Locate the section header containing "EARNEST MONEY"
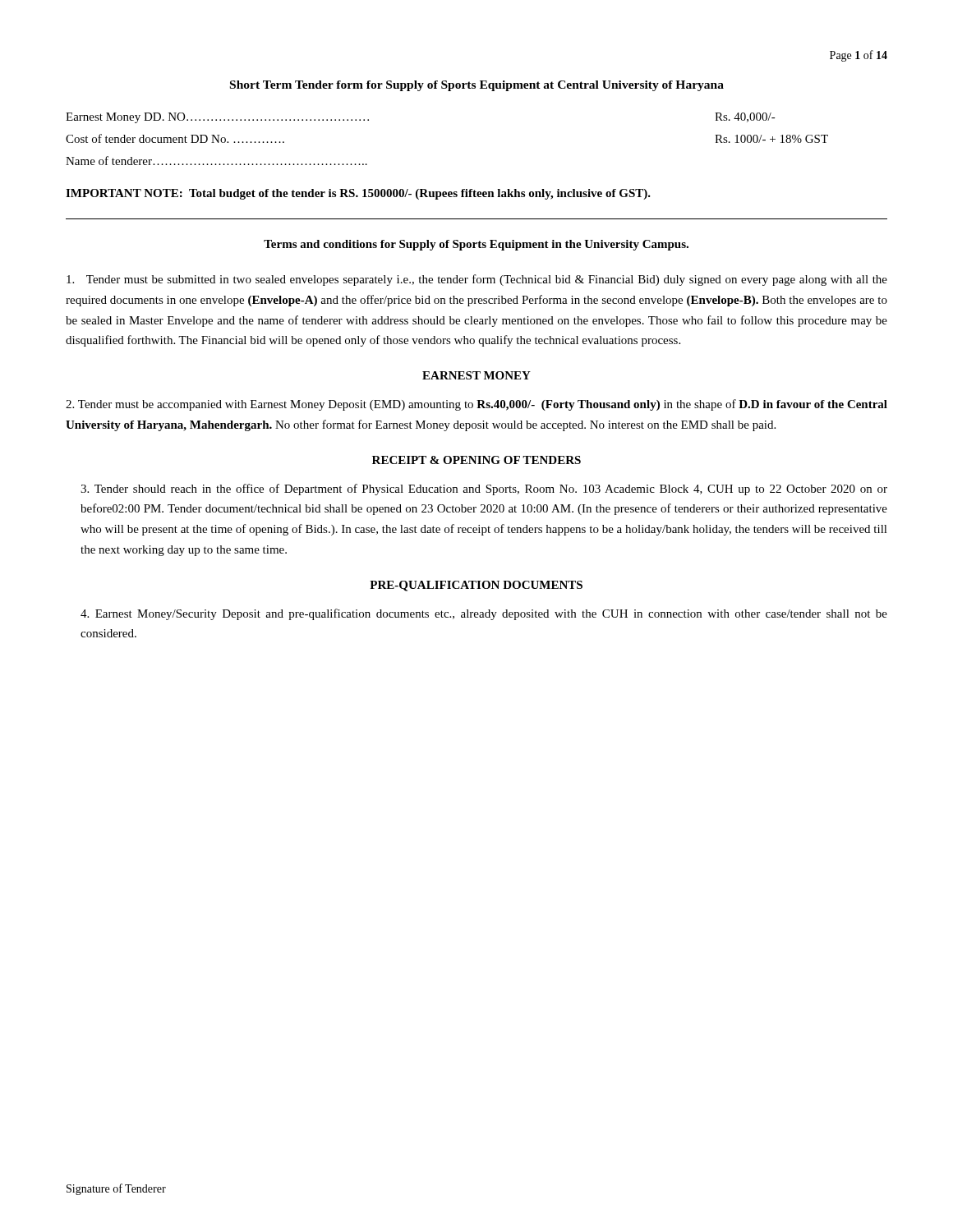The image size is (953, 1232). pyautogui.click(x=476, y=375)
